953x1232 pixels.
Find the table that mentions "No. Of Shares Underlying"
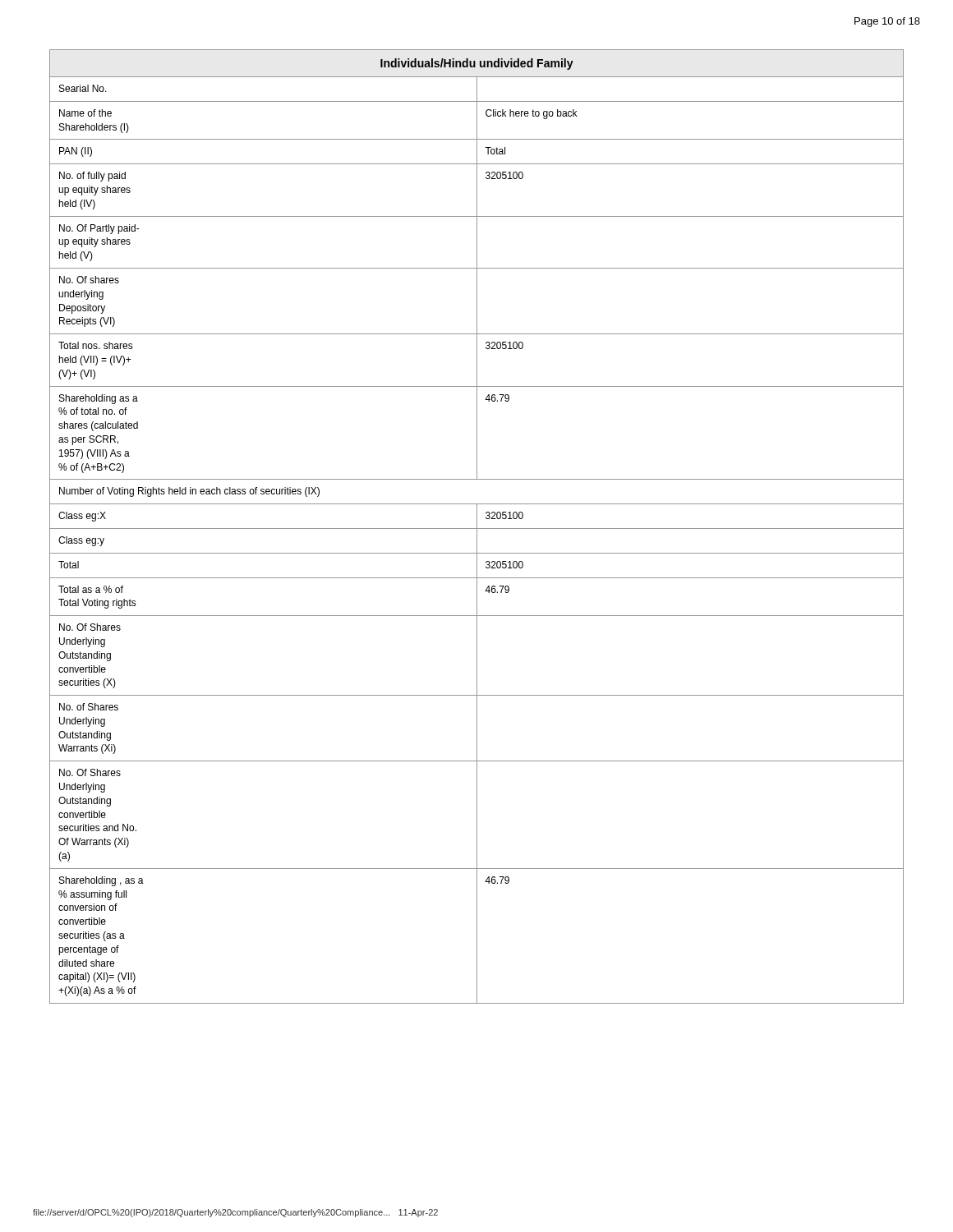click(x=476, y=526)
